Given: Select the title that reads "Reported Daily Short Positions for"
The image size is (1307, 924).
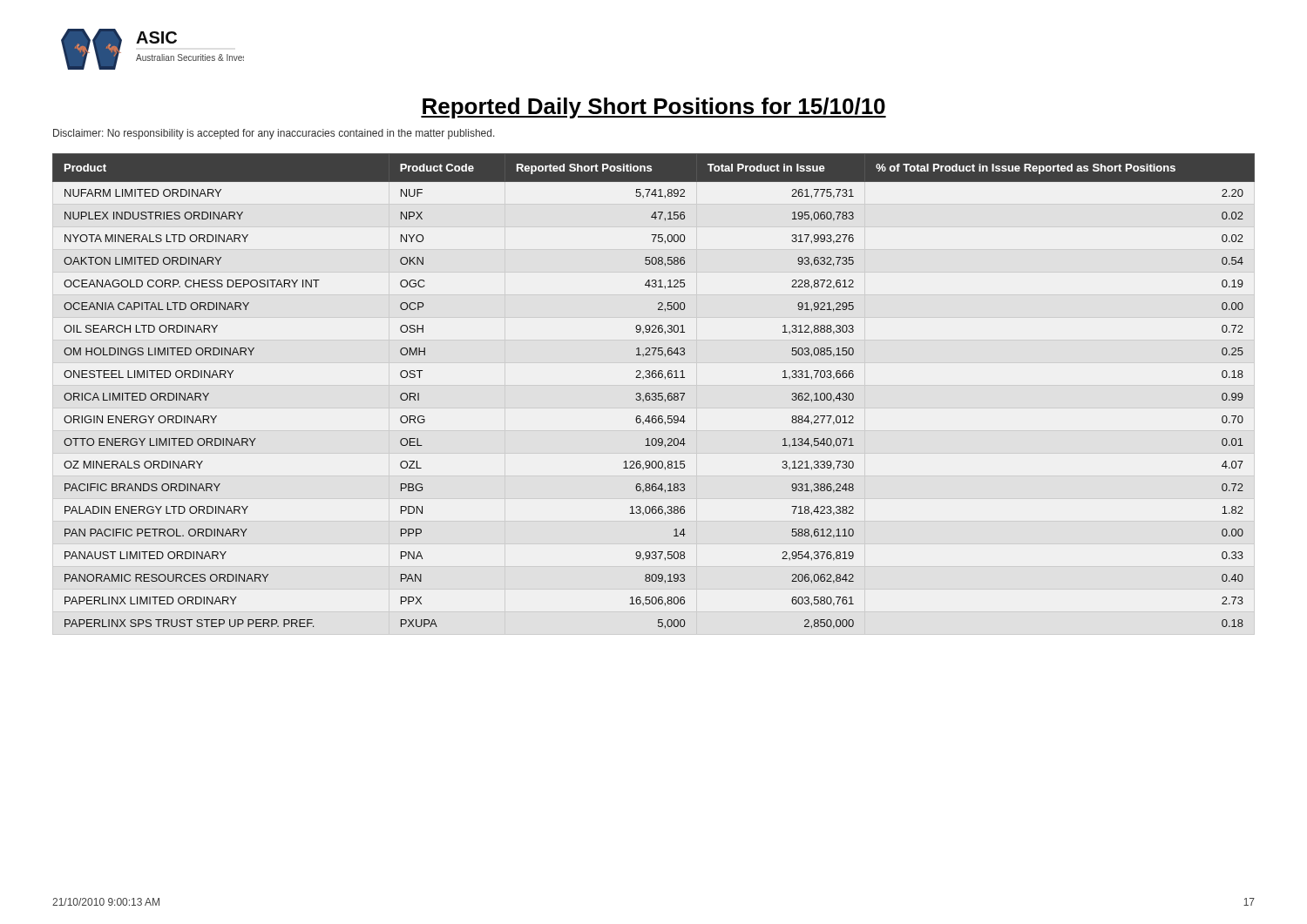Looking at the screenshot, I should click(654, 106).
